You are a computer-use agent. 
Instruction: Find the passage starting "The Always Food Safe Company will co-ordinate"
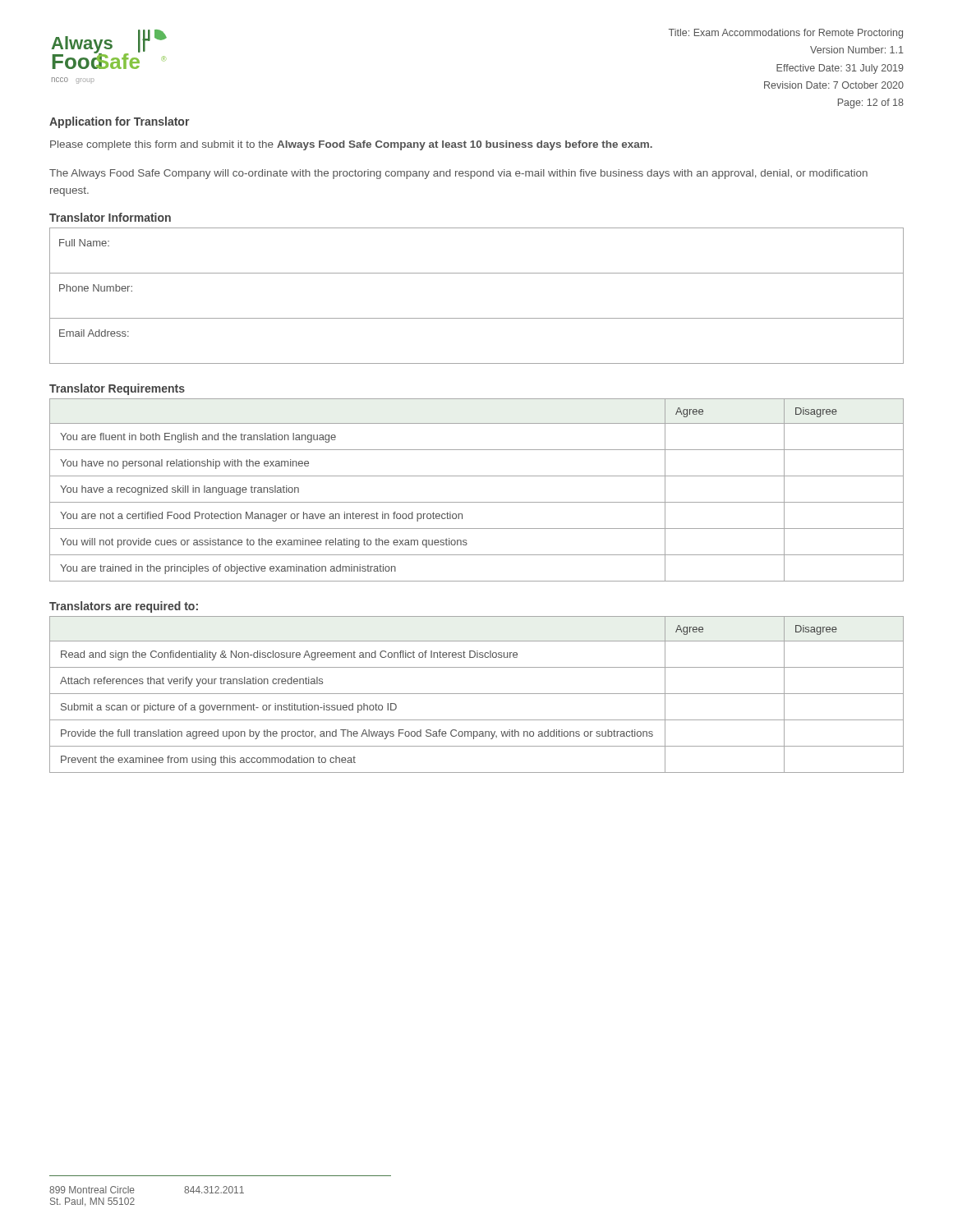tap(459, 181)
